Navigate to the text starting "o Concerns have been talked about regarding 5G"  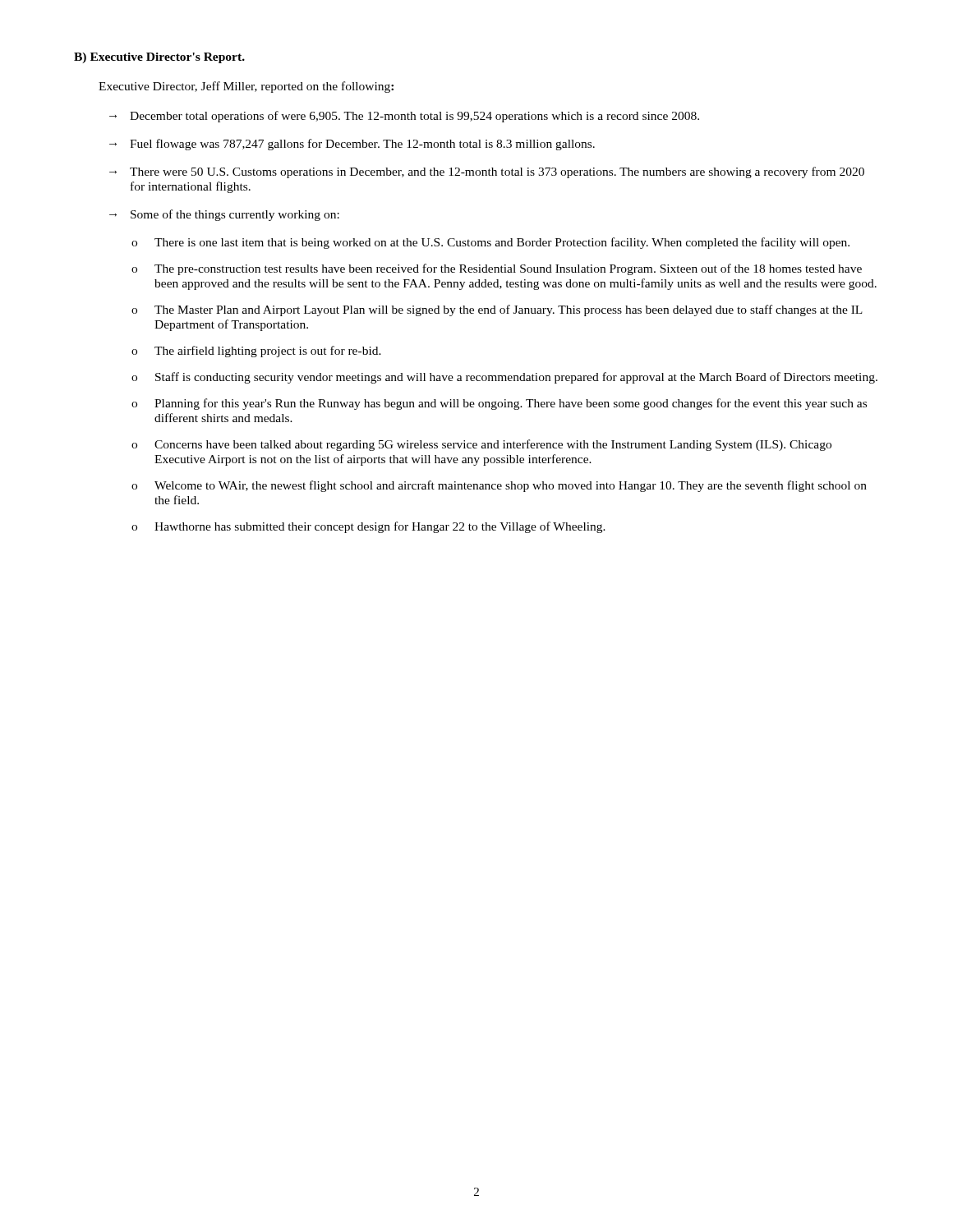[505, 452]
